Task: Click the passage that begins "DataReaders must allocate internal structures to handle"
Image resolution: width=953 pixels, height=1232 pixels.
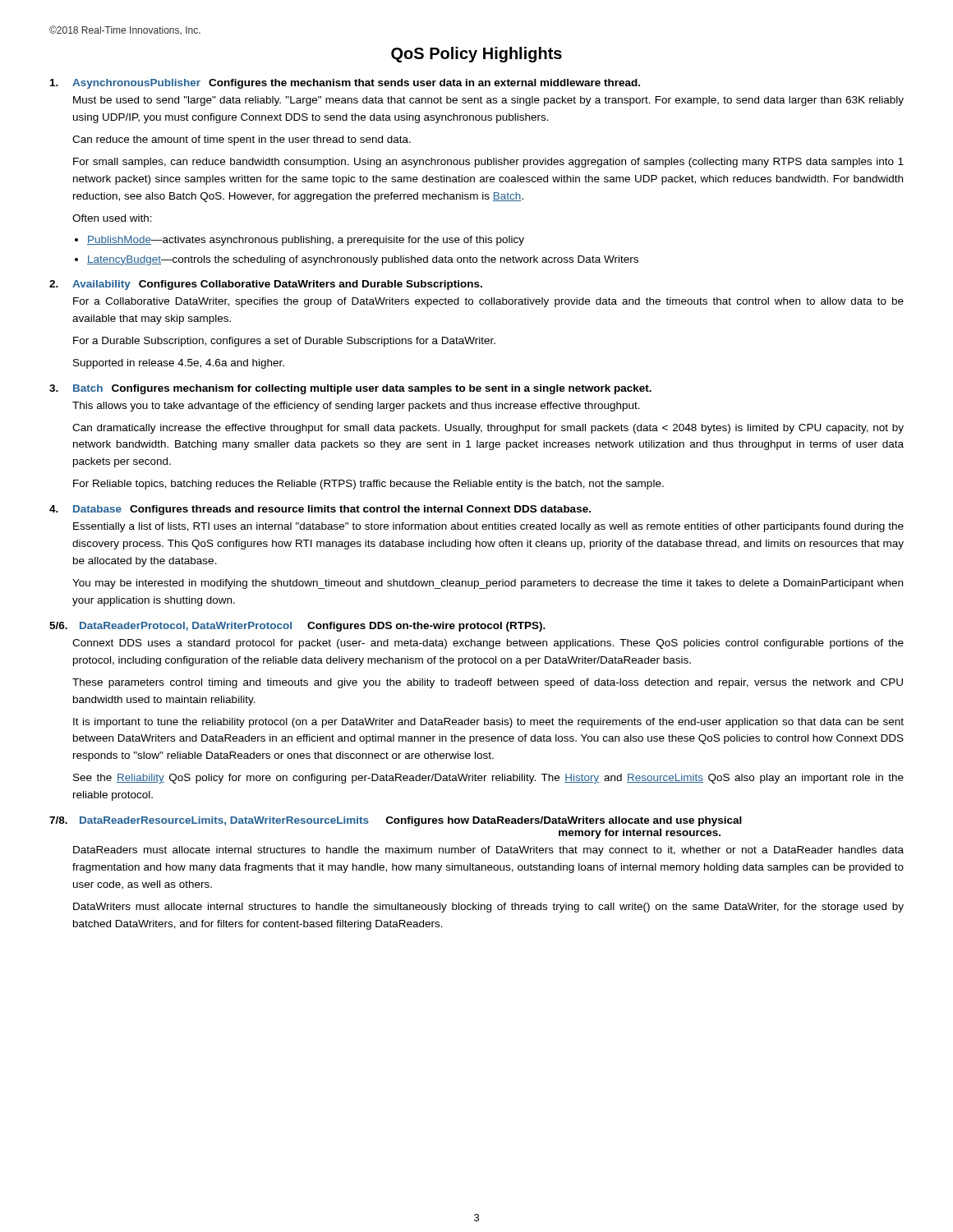Action: pos(488,868)
